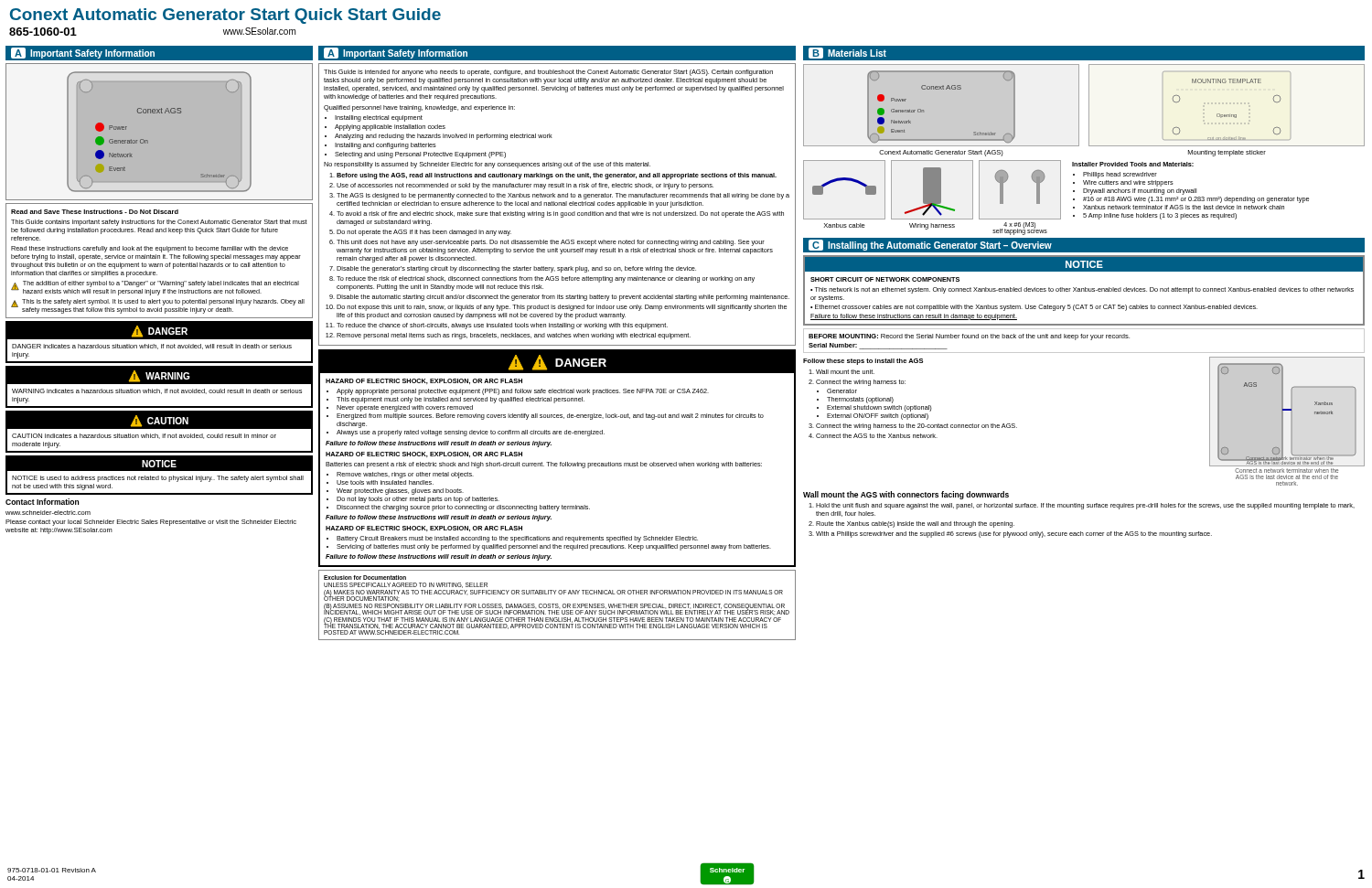Image resolution: width=1372 pixels, height=888 pixels.
Task: Point to the block beginning "Remove personal metal items such"
Action: click(x=514, y=335)
